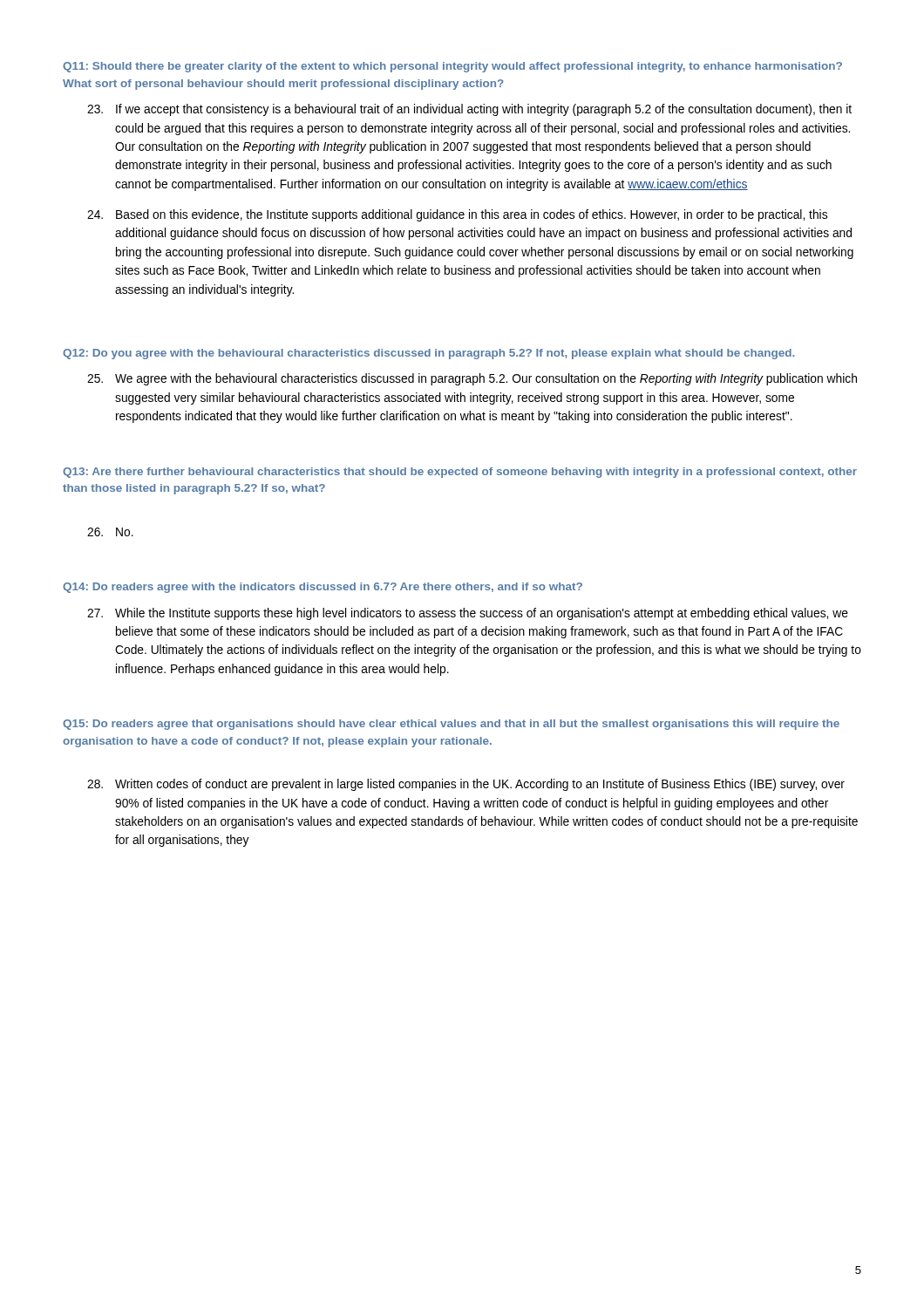Where is the section header that starts "Q13: Are there"?
Image resolution: width=924 pixels, height=1308 pixels.
(460, 479)
